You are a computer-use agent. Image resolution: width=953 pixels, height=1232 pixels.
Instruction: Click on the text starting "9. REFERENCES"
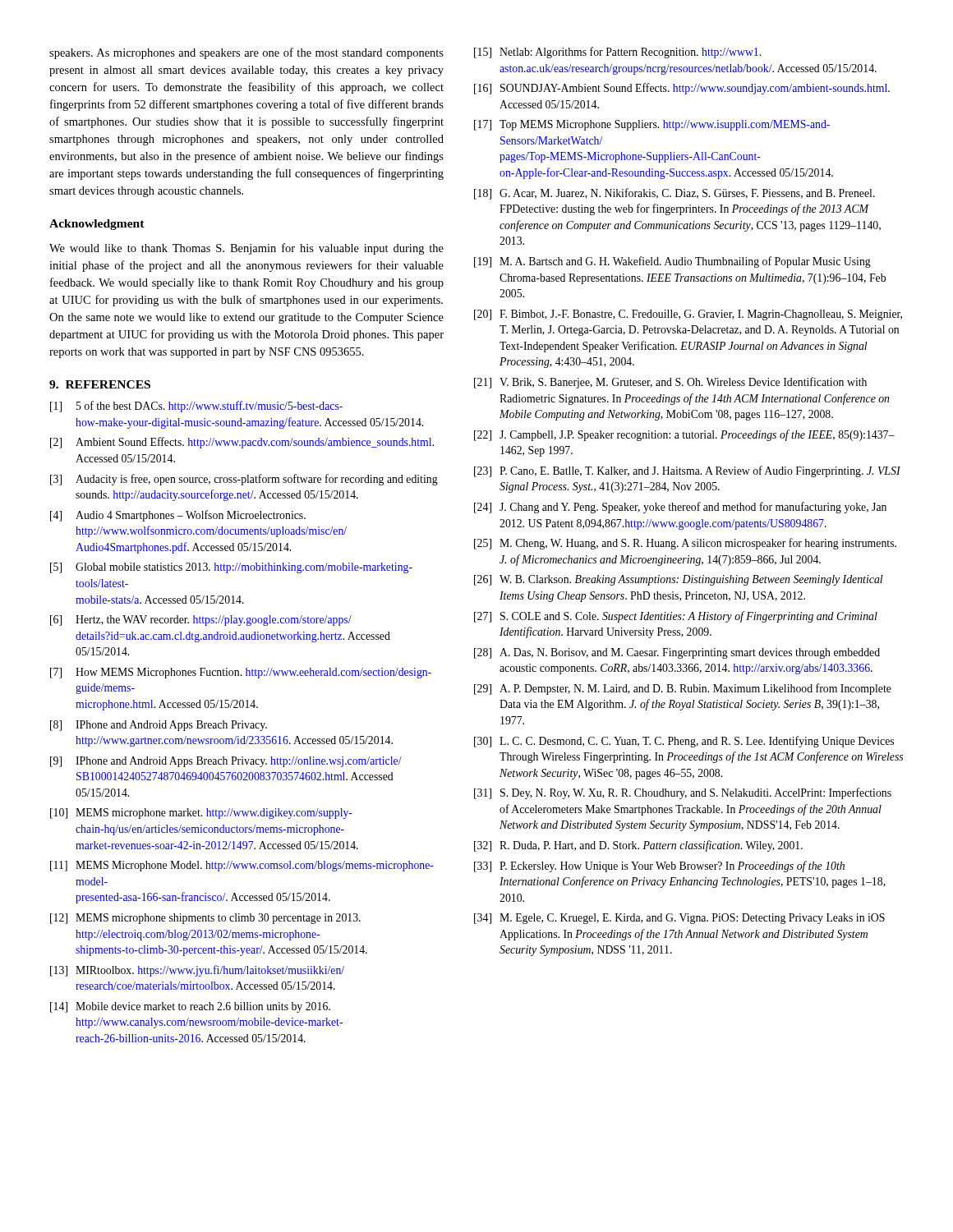[x=100, y=384]
